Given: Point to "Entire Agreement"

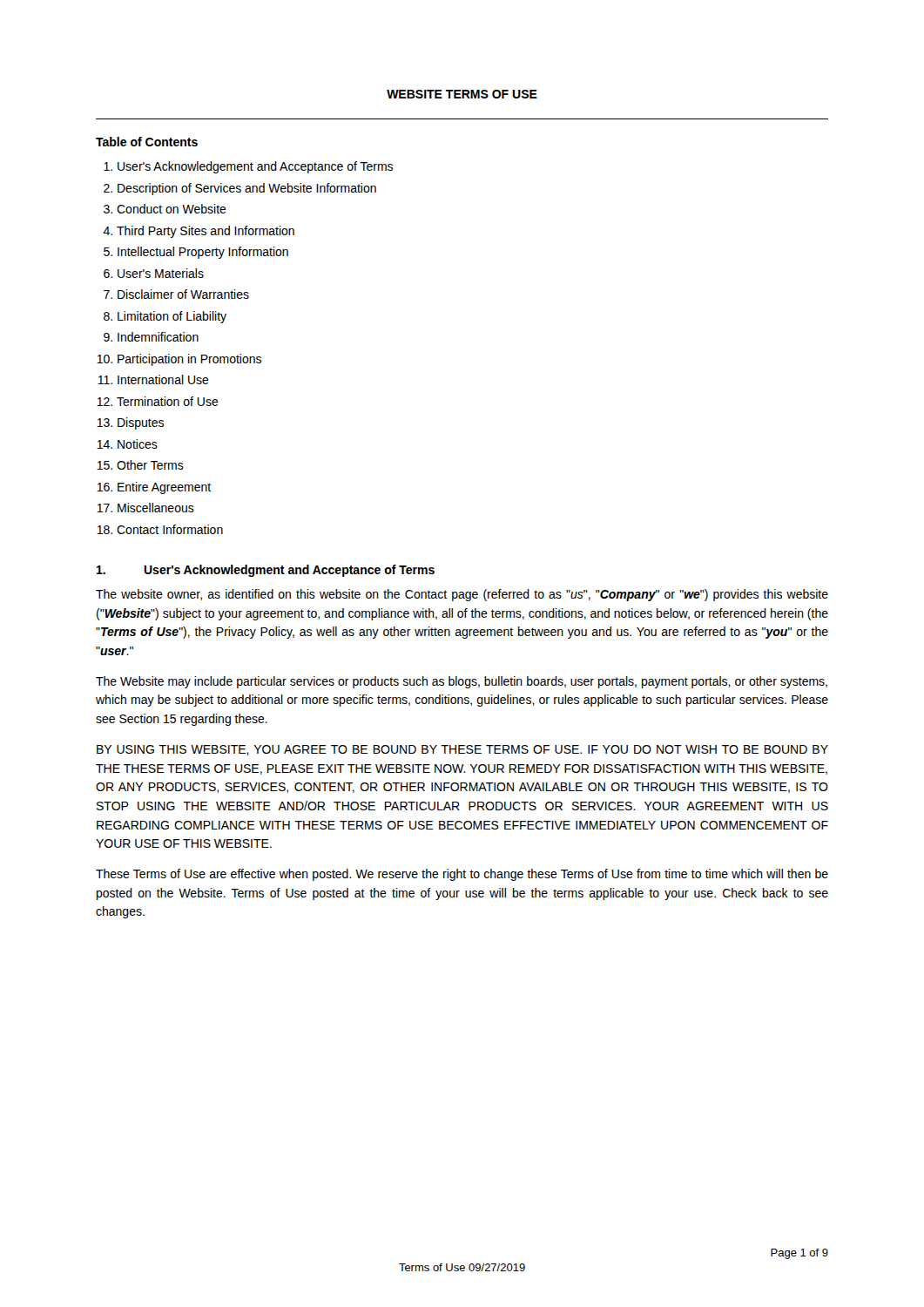Looking at the screenshot, I should point(164,488).
